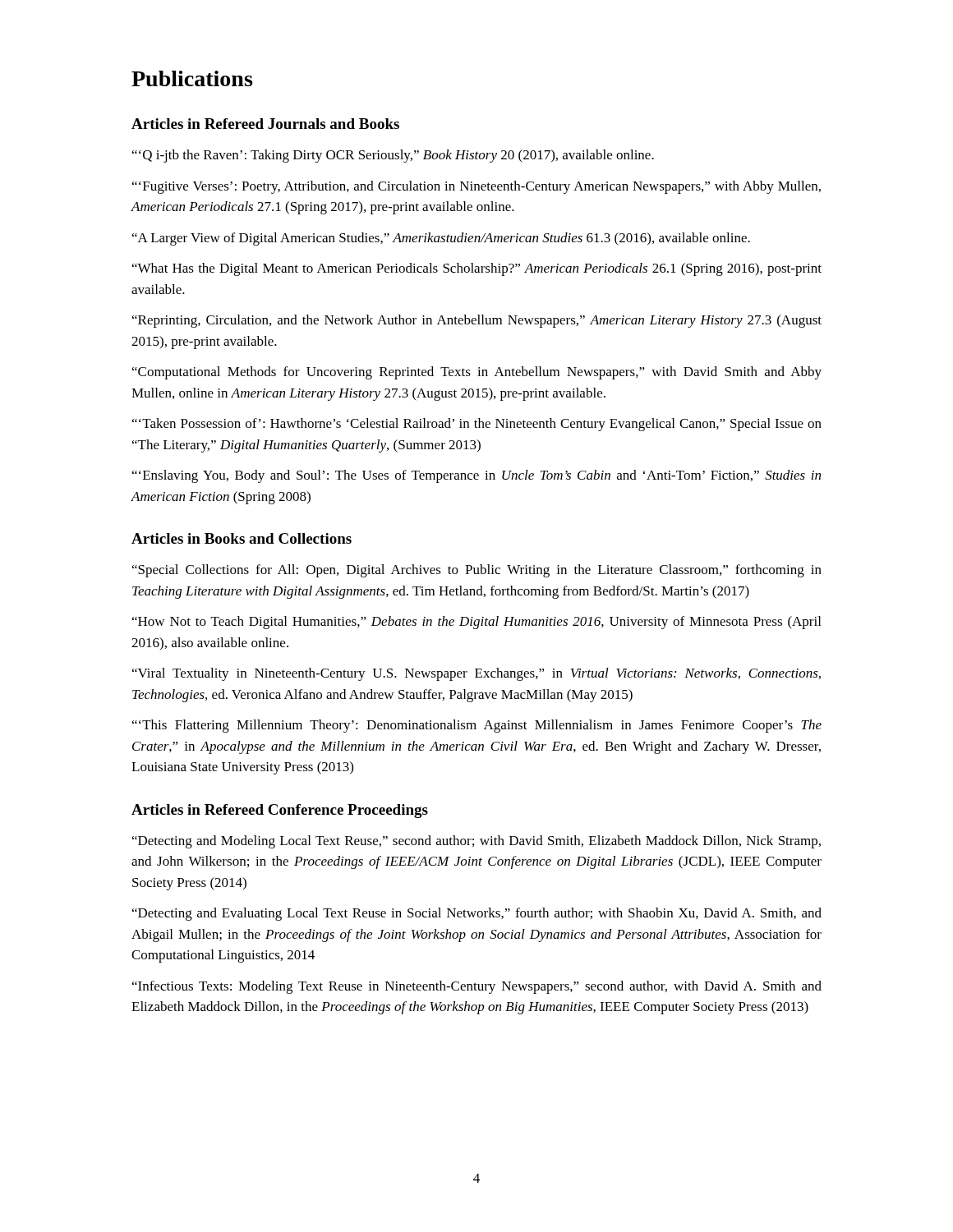The image size is (953, 1232).
Task: Click on the list item with the text "“‘Taken Possession of’:"
Action: (x=476, y=434)
